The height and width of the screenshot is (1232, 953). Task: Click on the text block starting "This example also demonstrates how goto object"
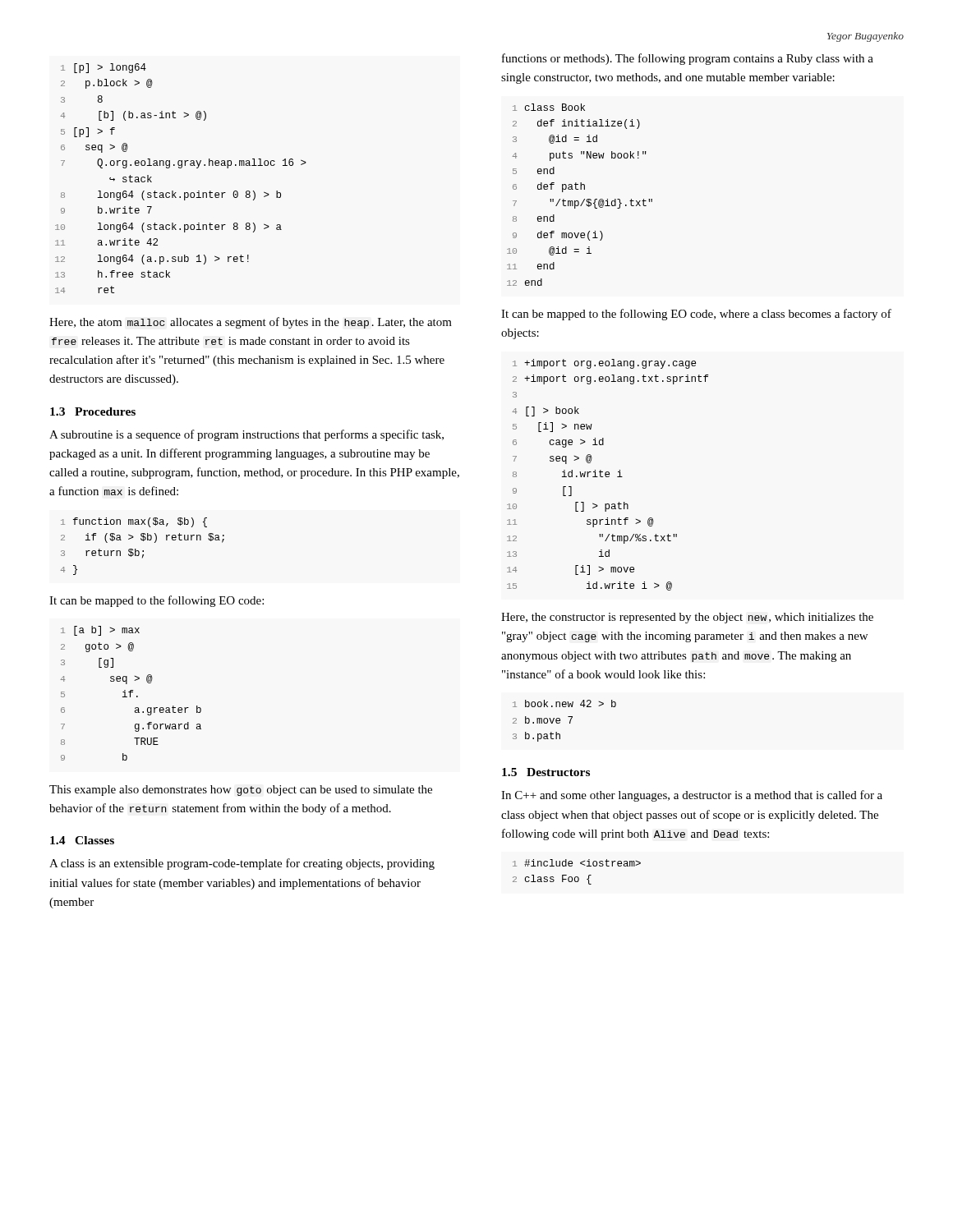pos(255,799)
